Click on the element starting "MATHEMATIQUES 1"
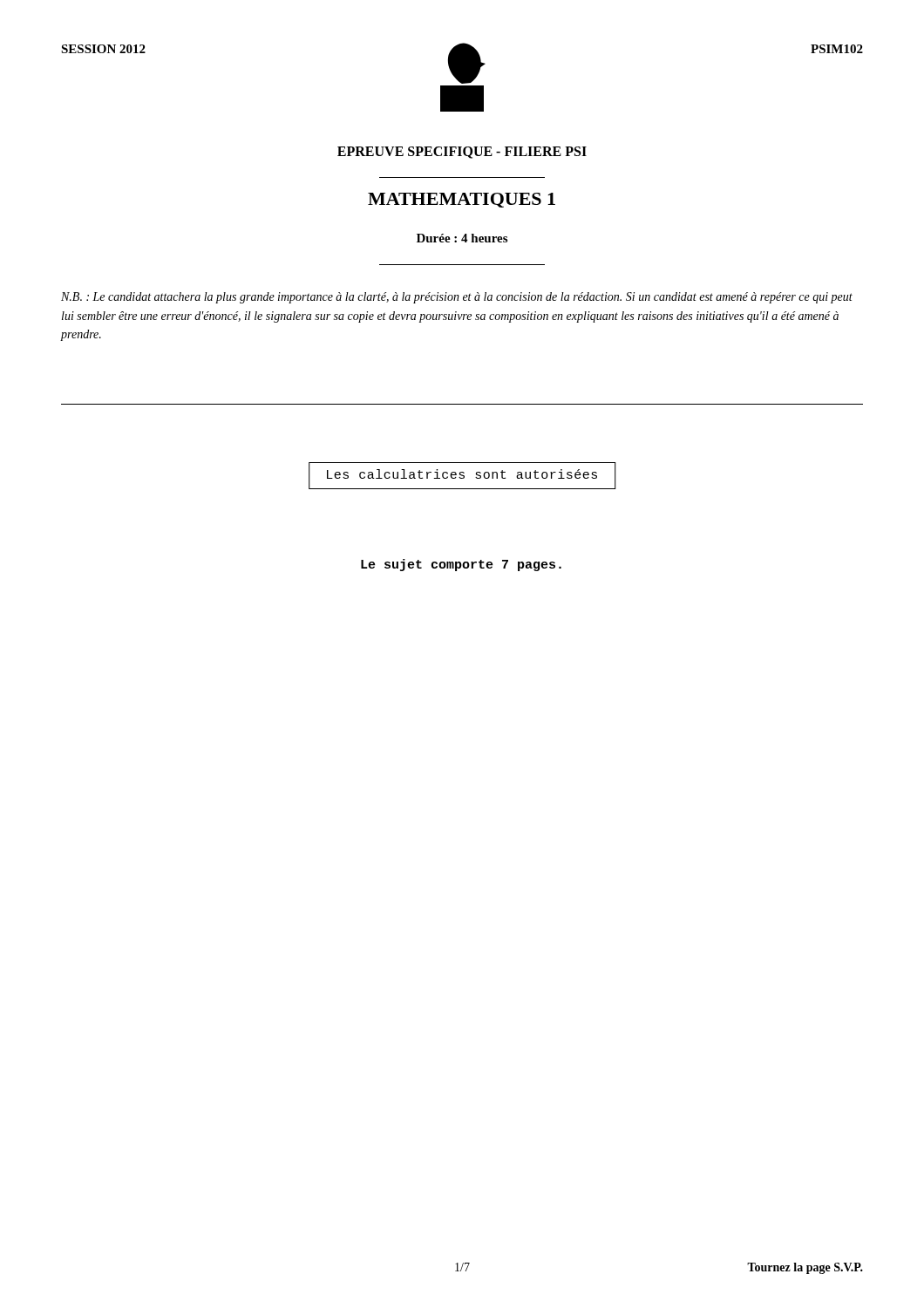The height and width of the screenshot is (1308, 924). coord(462,198)
